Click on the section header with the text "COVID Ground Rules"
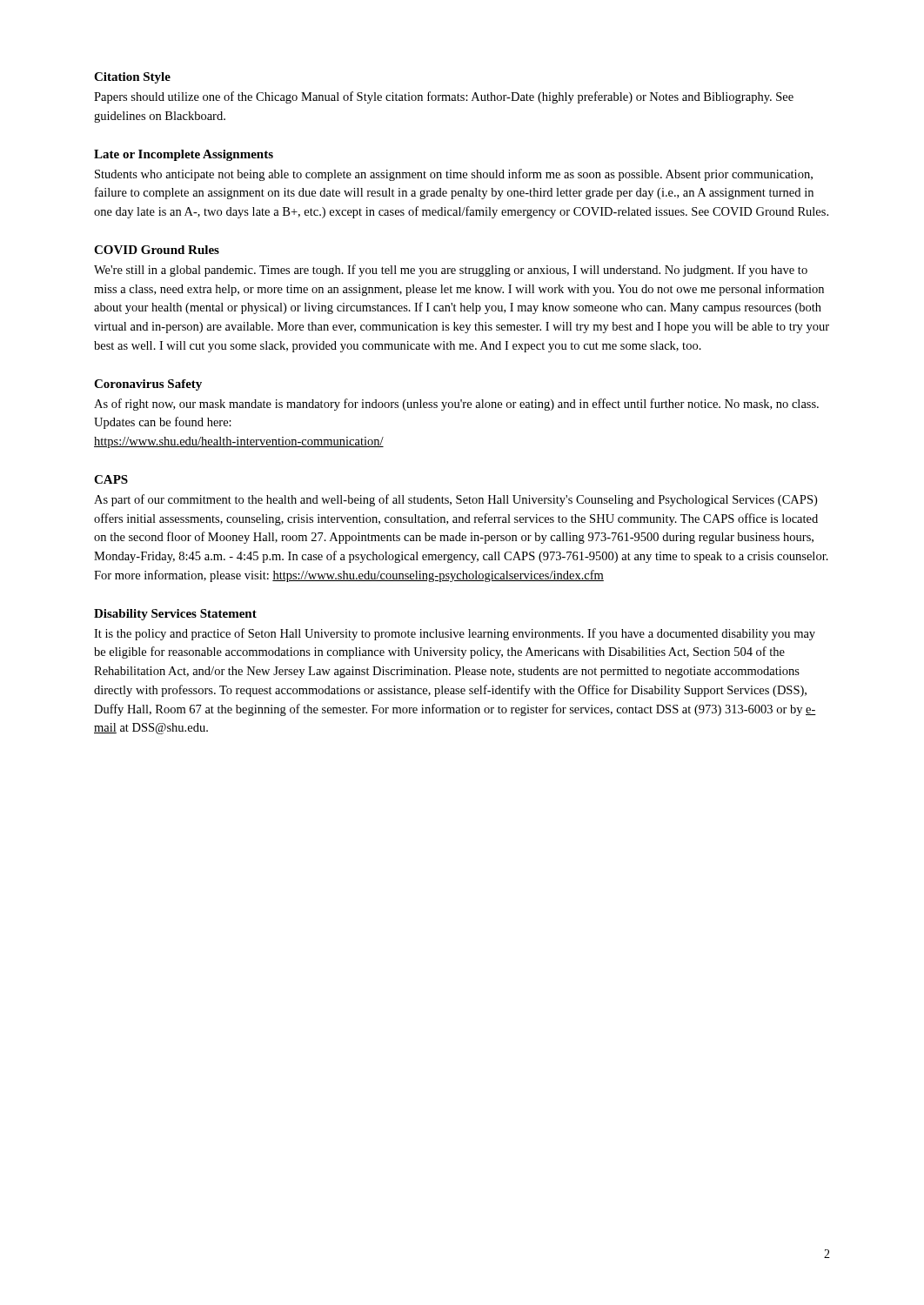Screen dimensions: 1305x924 pos(157,249)
